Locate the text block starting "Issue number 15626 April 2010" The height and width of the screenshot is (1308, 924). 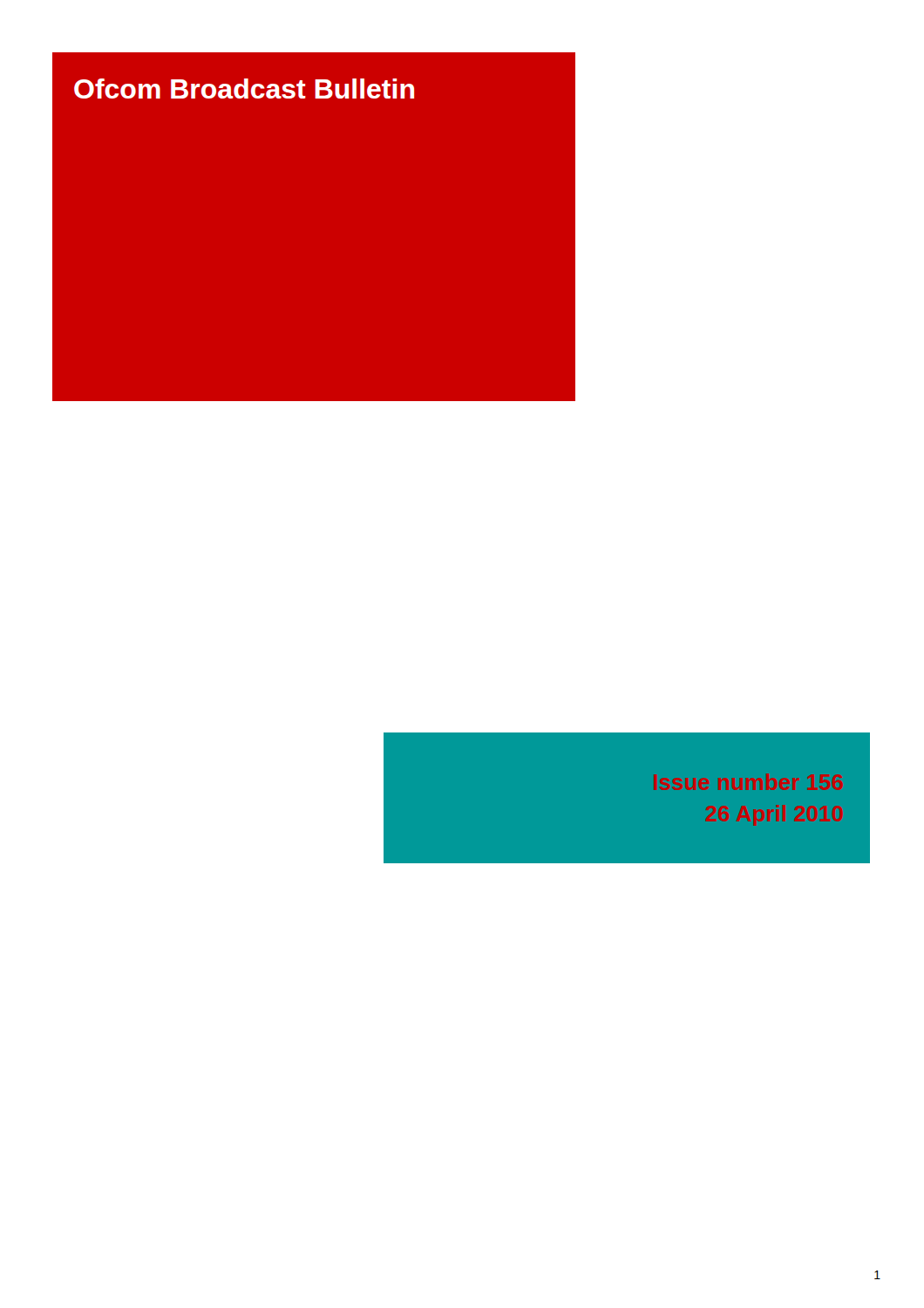(x=748, y=798)
